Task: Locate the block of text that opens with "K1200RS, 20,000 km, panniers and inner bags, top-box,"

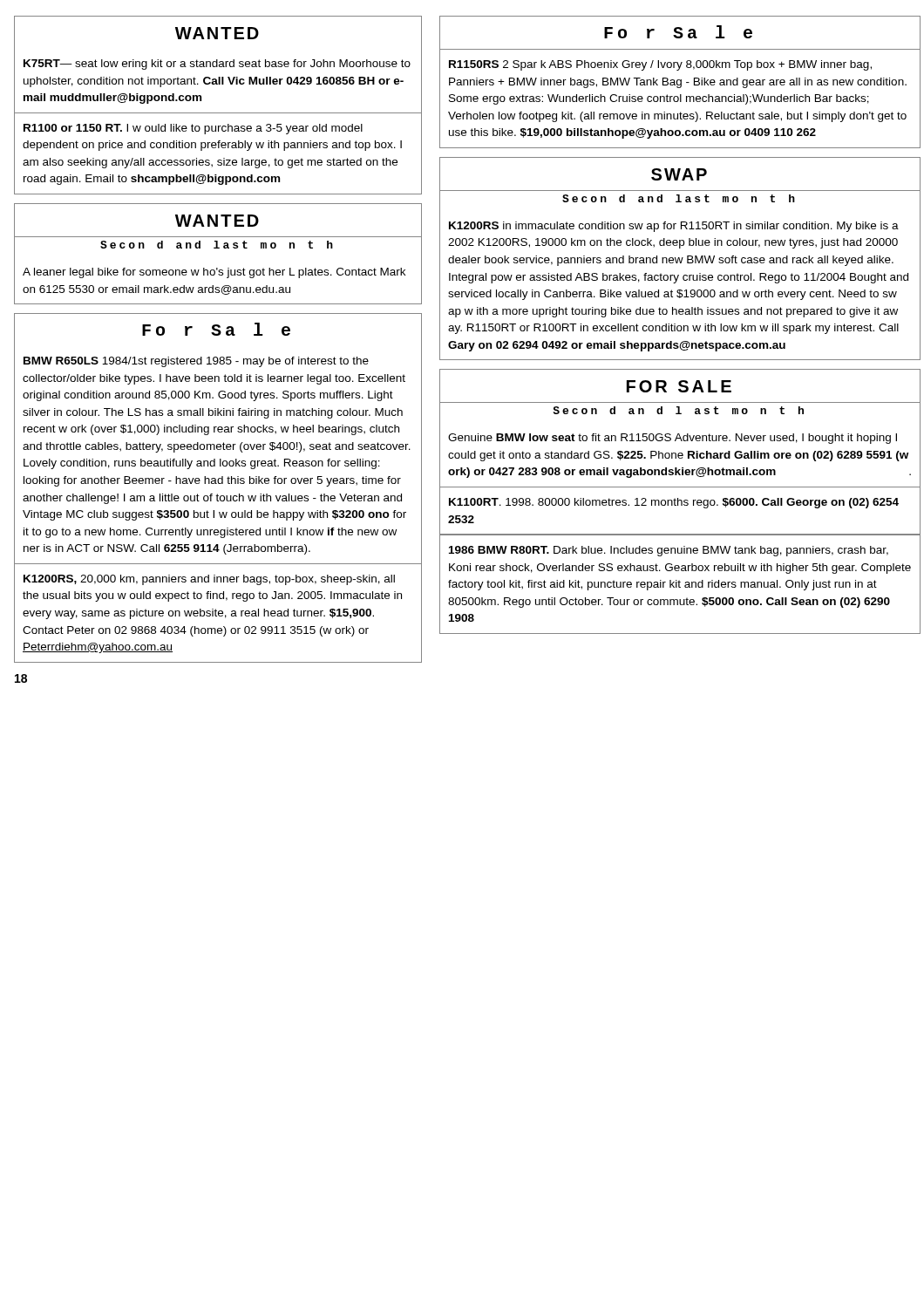Action: click(213, 613)
